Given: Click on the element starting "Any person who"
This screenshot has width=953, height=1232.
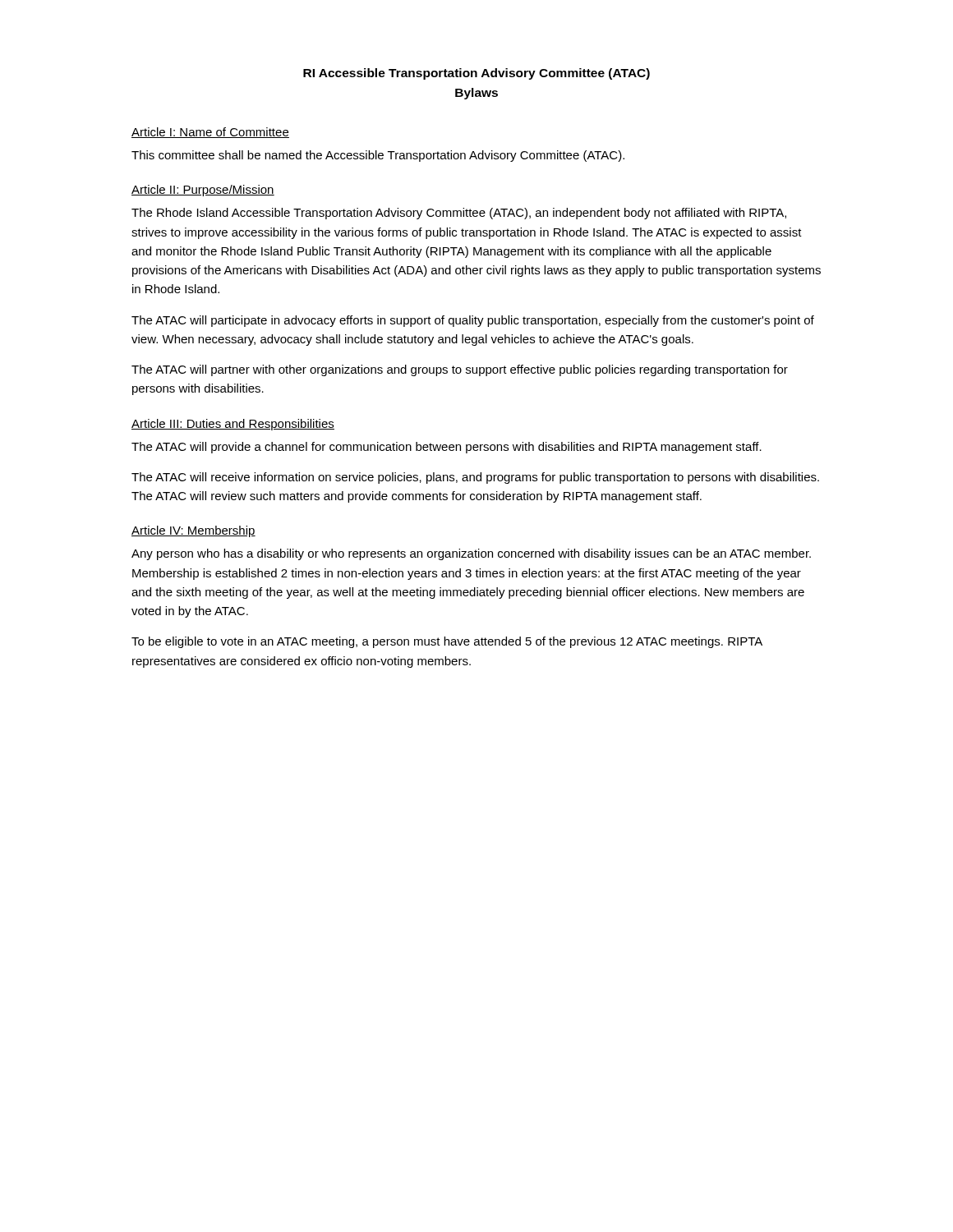Looking at the screenshot, I should coord(472,582).
